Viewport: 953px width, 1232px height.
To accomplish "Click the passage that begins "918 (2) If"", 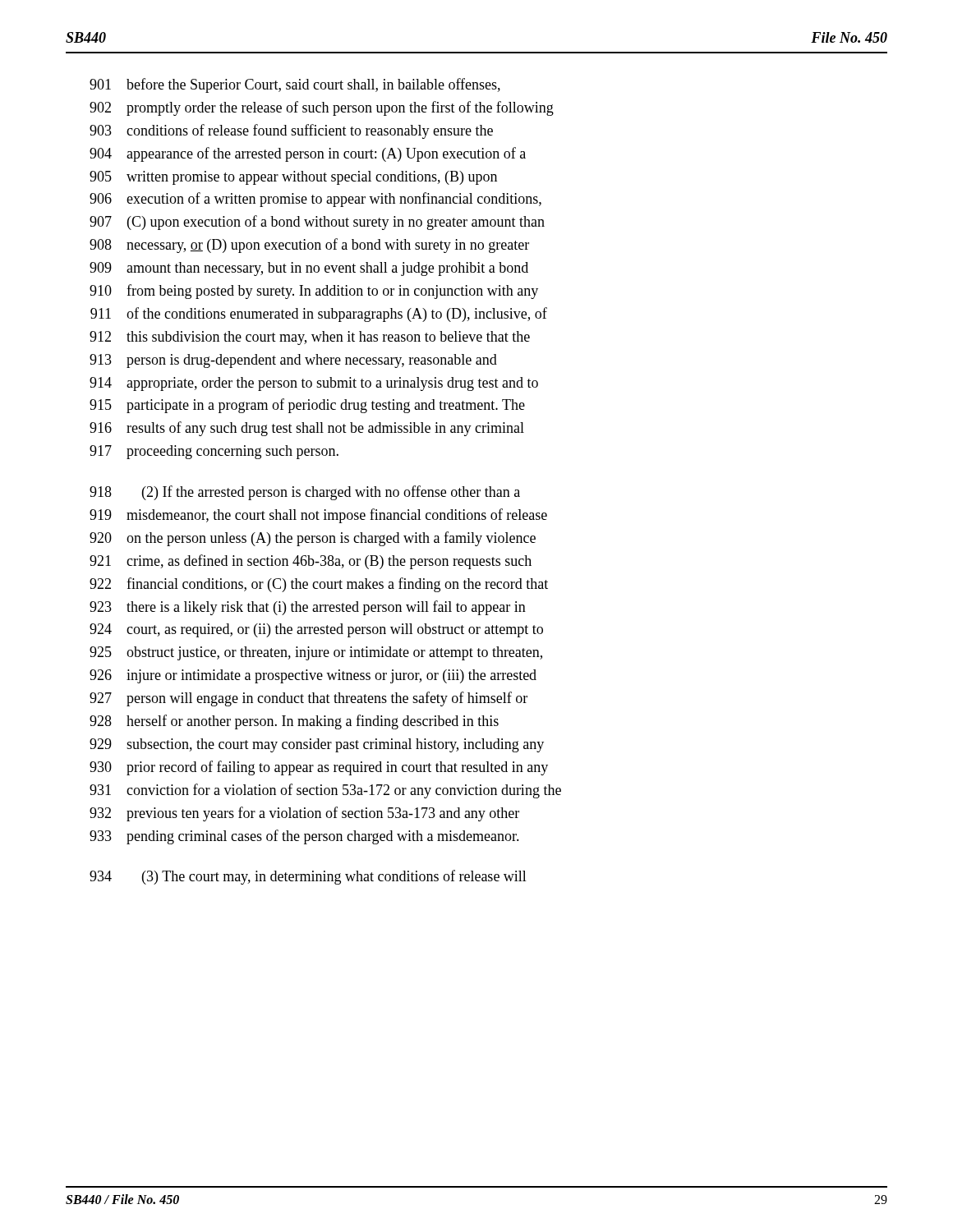I will tap(476, 665).
